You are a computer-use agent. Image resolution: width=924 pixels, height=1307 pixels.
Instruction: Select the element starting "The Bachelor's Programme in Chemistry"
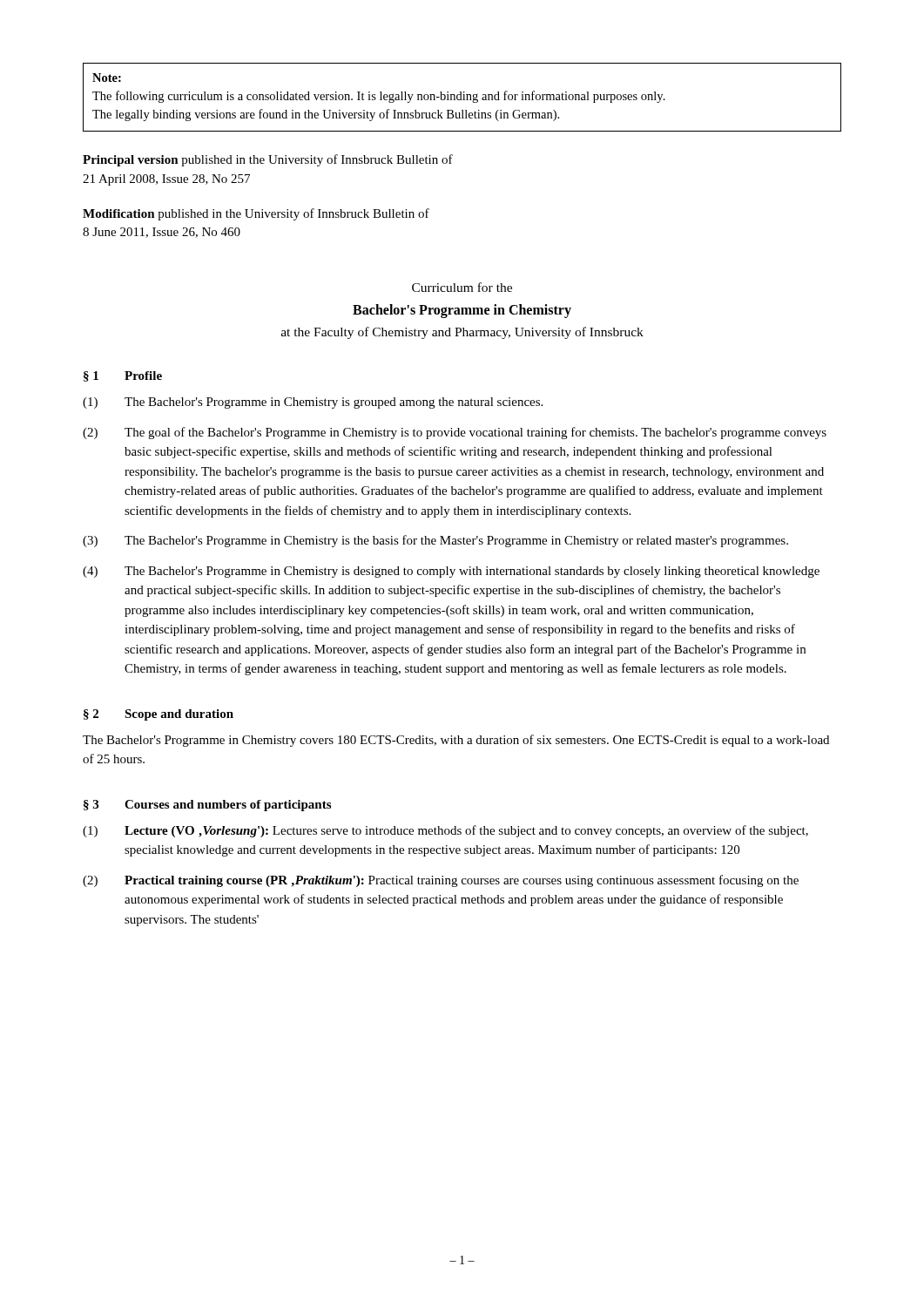click(x=456, y=749)
